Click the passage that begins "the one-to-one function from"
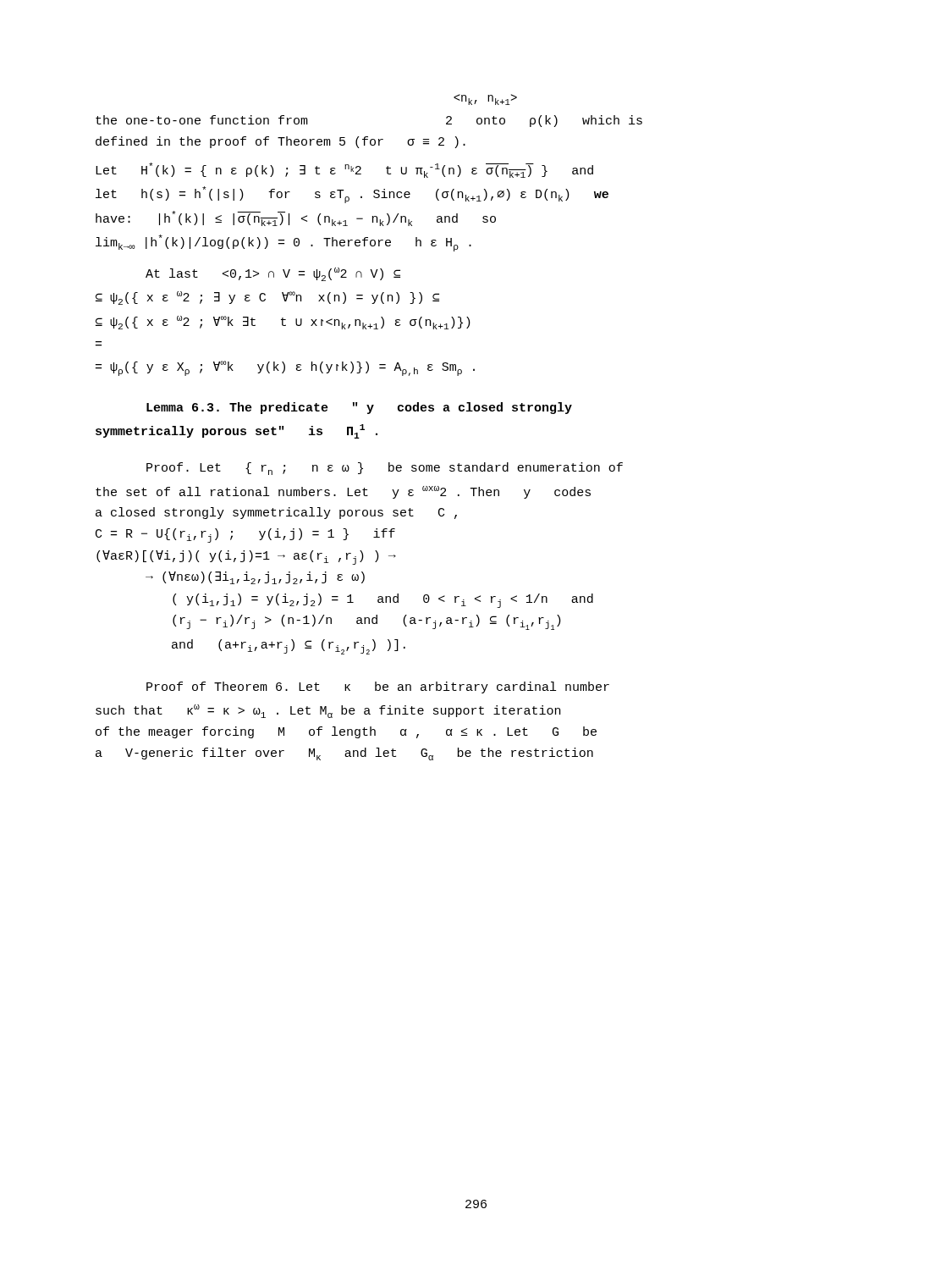952x1270 pixels. tap(485, 121)
